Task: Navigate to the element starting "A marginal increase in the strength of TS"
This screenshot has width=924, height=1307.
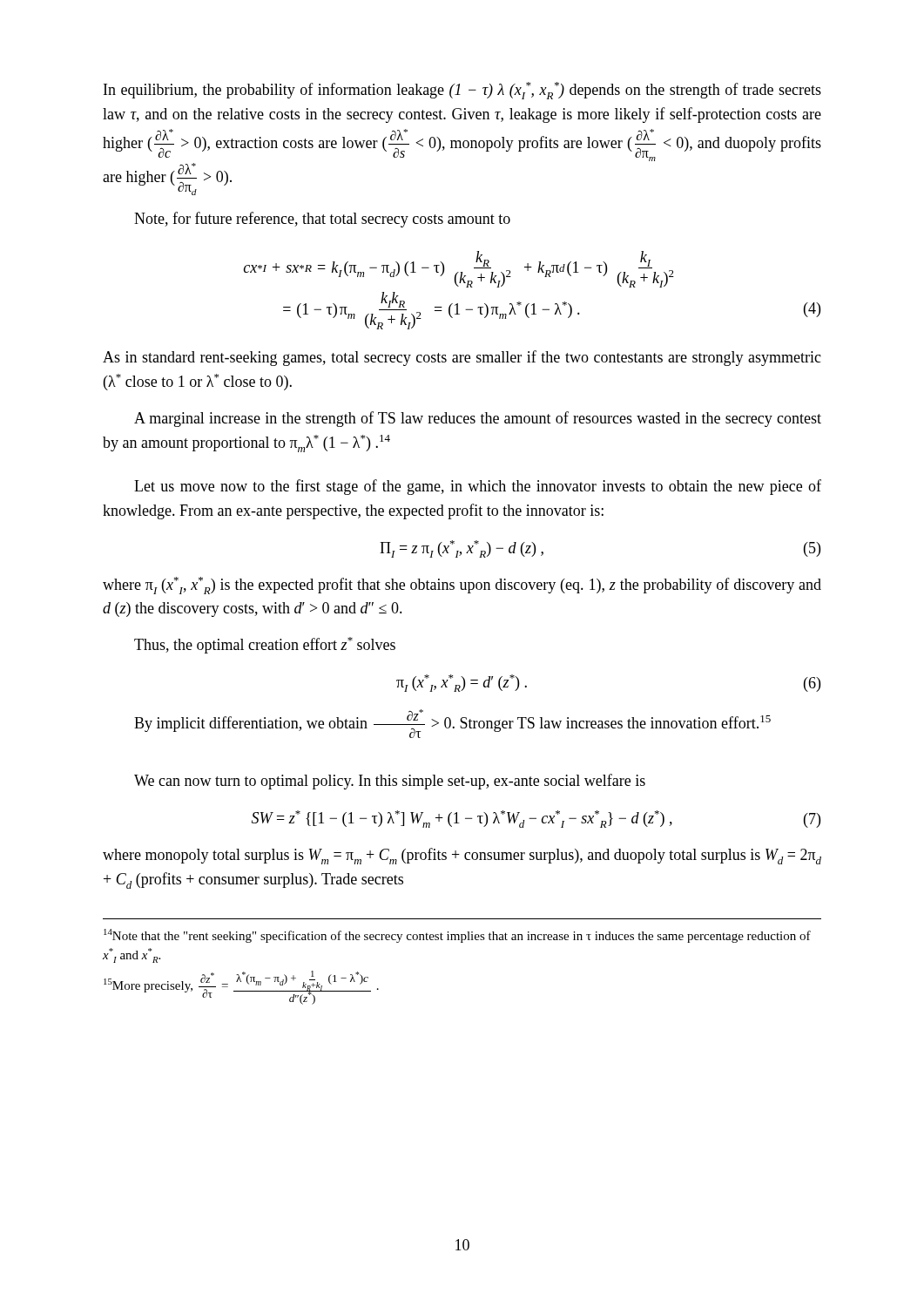Action: 462,431
